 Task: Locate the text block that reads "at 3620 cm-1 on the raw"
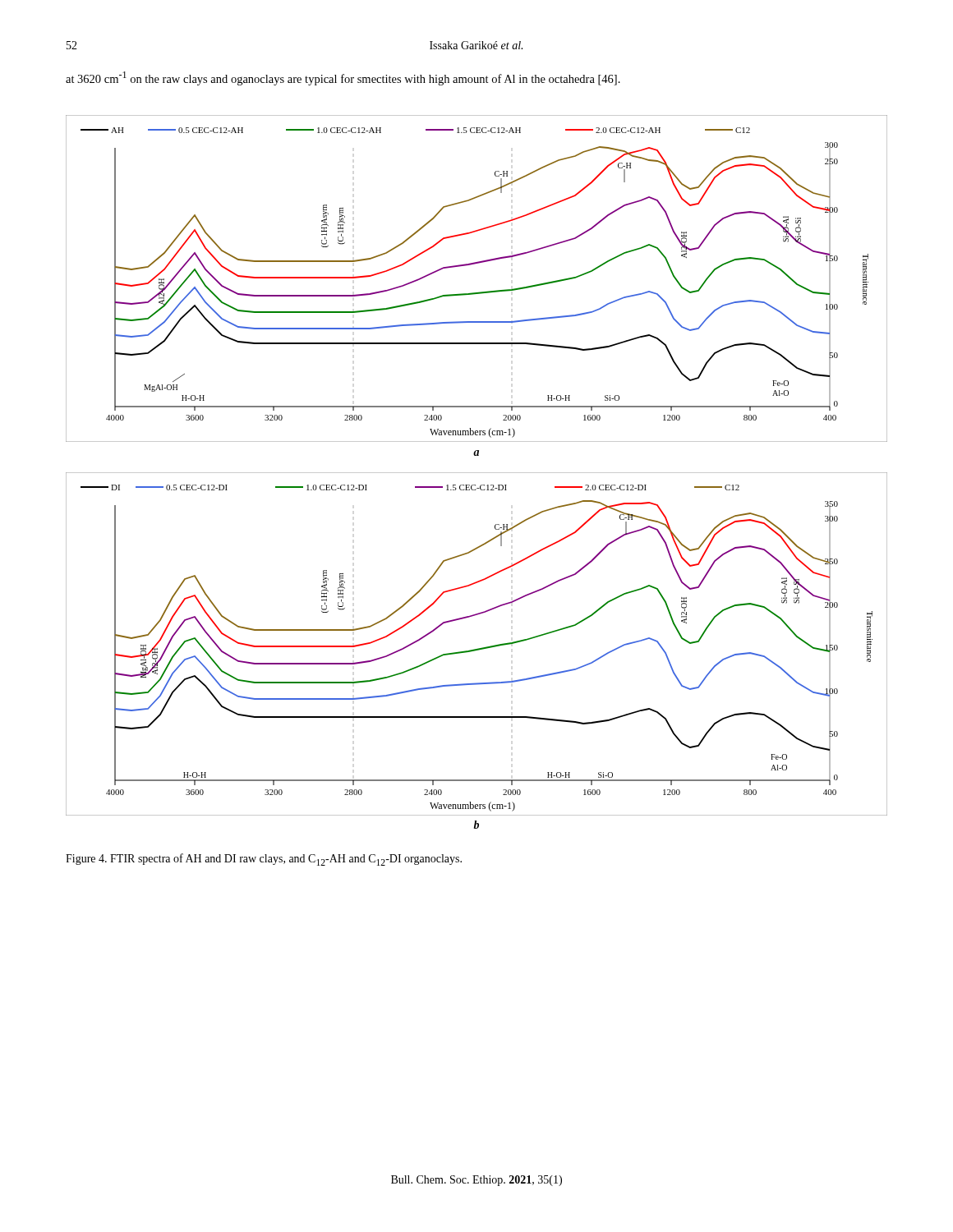[343, 77]
